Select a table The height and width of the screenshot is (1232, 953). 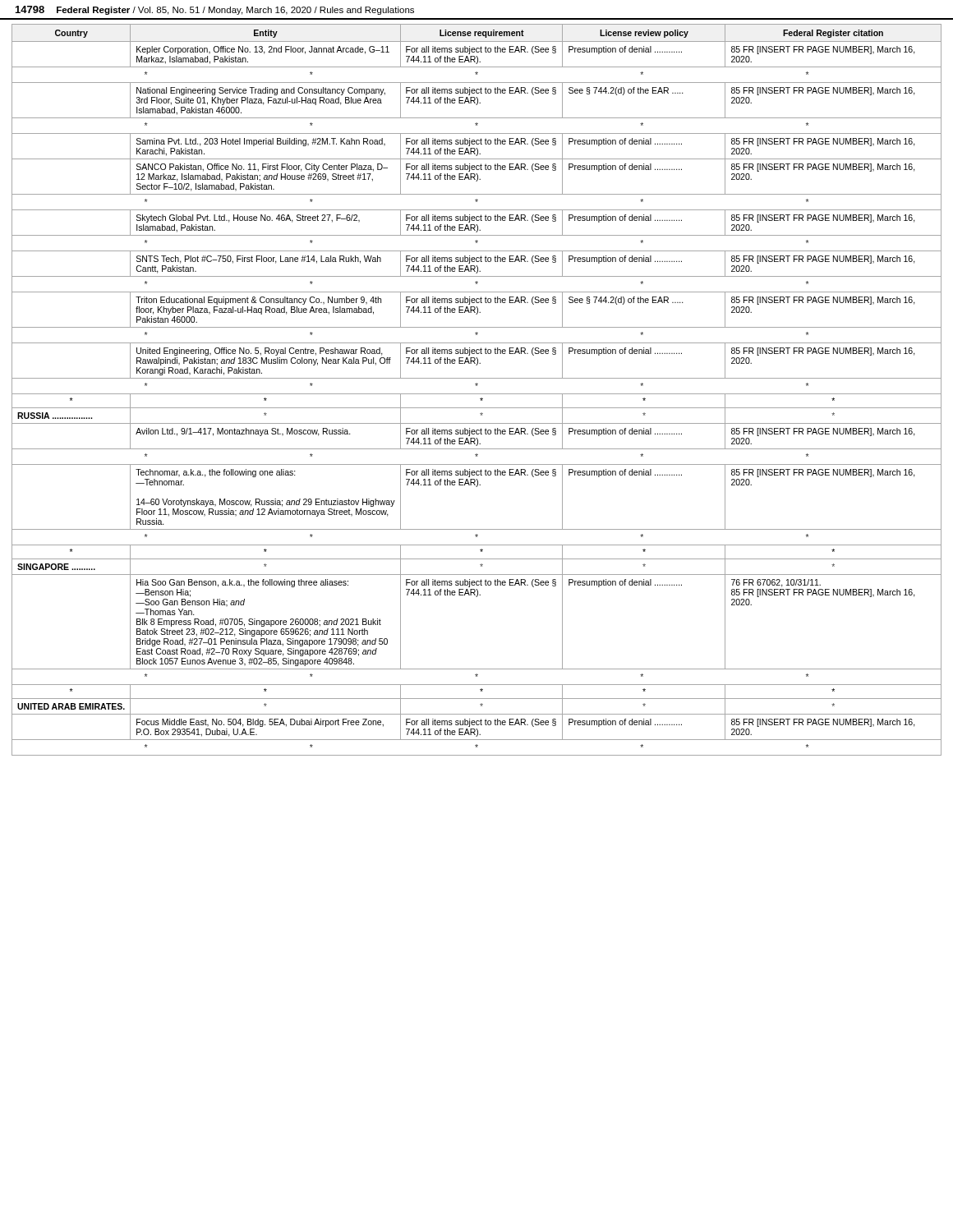[x=476, y=388]
